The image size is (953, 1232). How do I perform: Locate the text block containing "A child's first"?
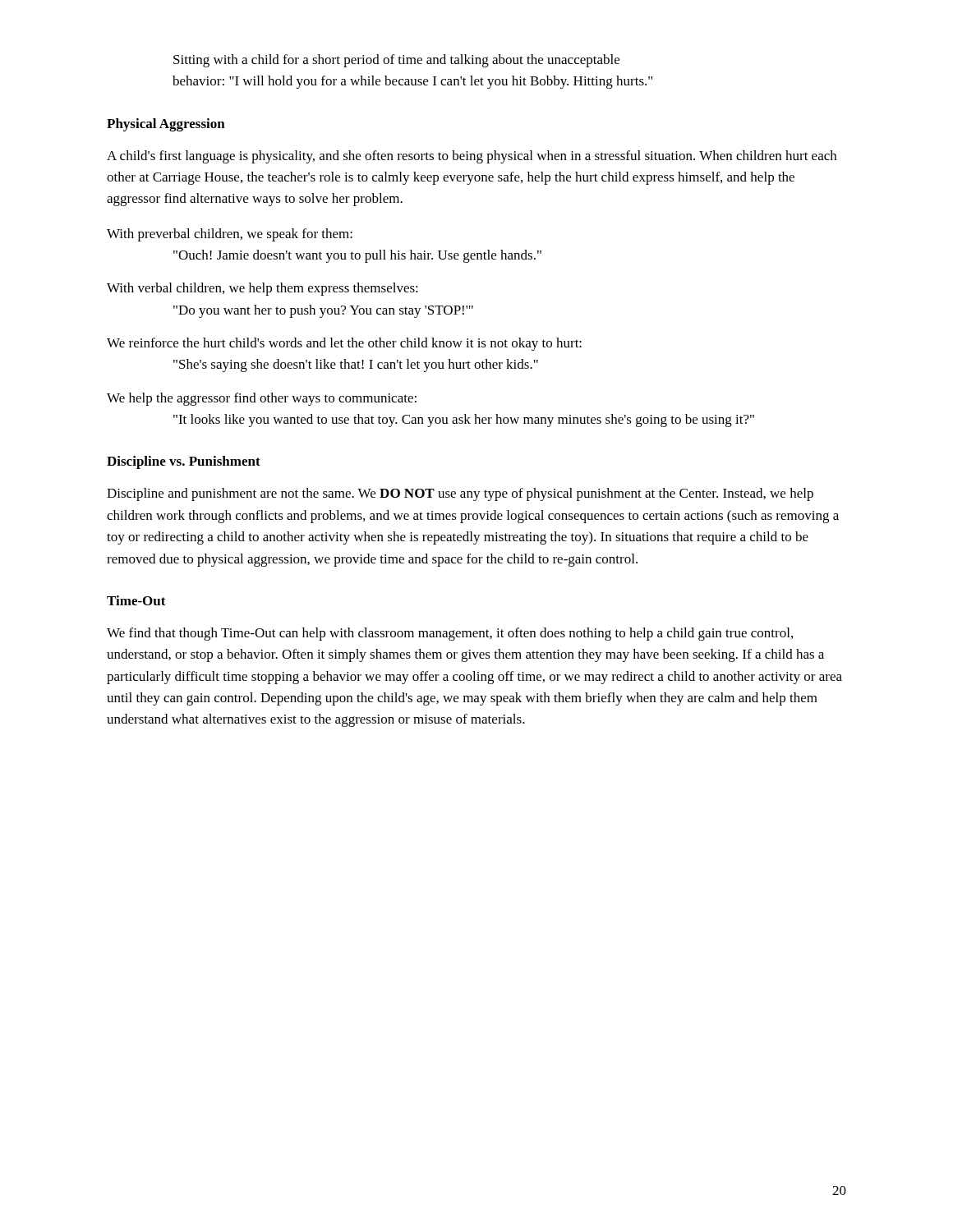point(472,177)
